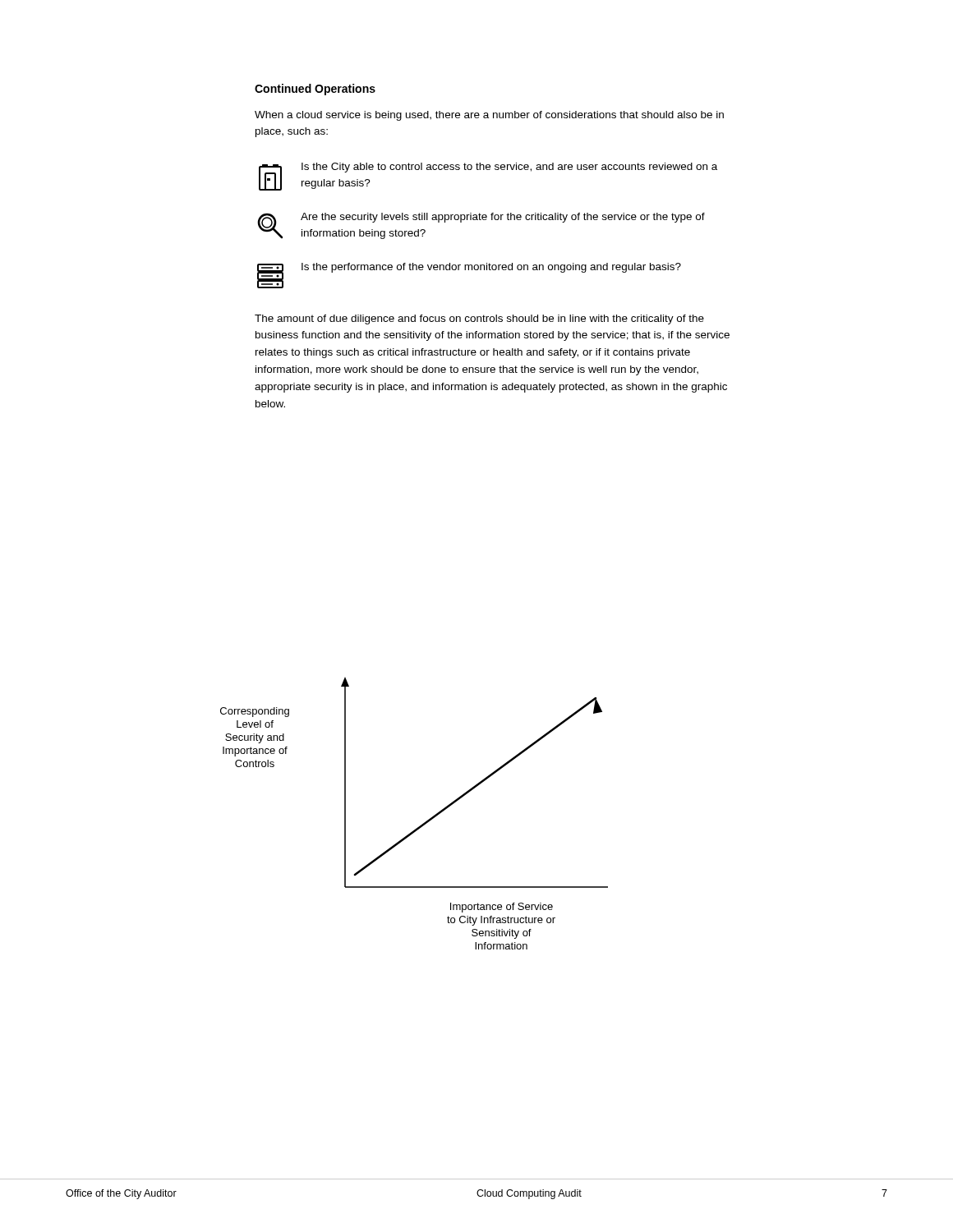The height and width of the screenshot is (1232, 953).
Task: Click the continuous plot
Action: click(x=435, y=813)
